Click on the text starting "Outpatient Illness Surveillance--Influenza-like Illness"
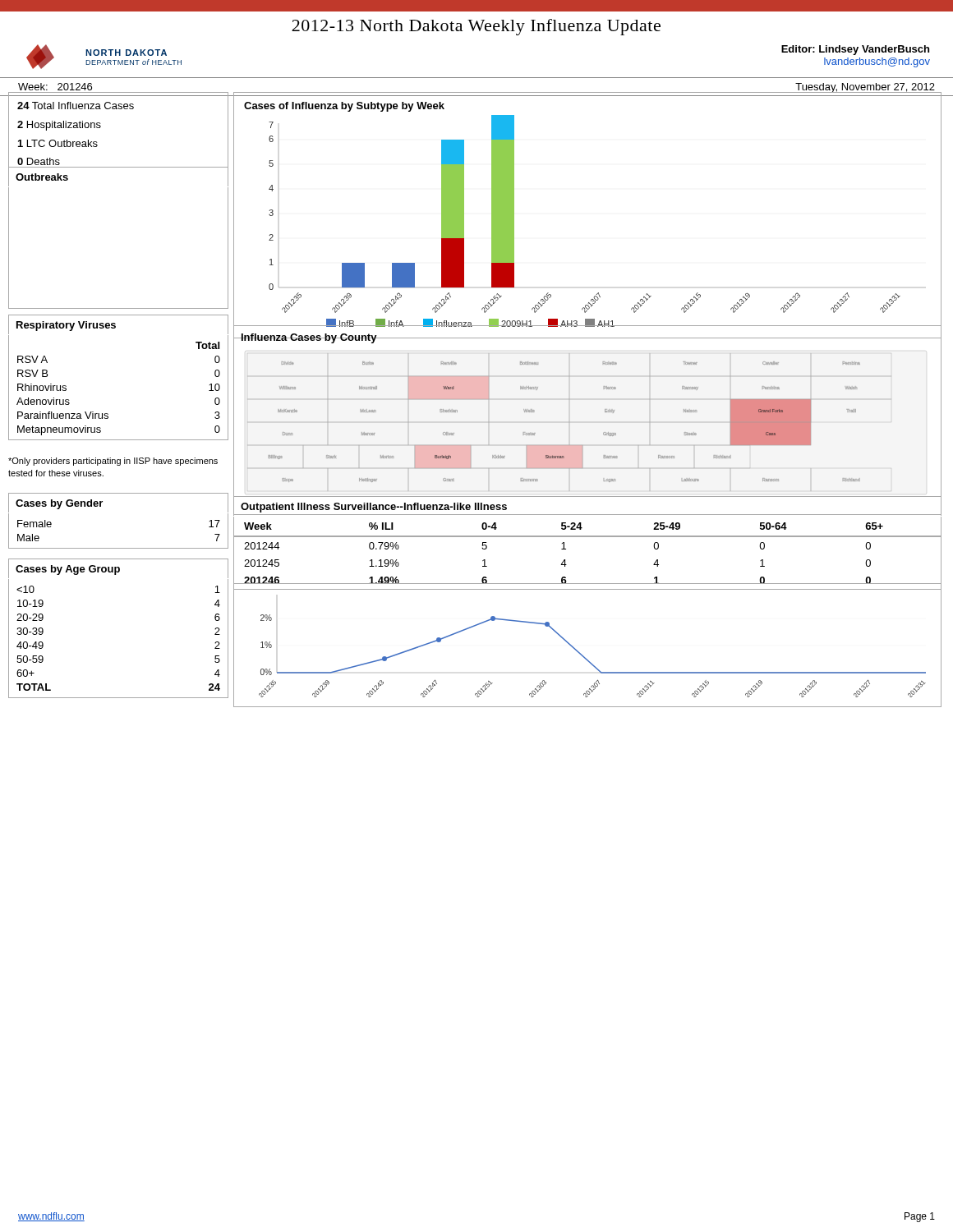The image size is (953, 1232). pos(374,506)
